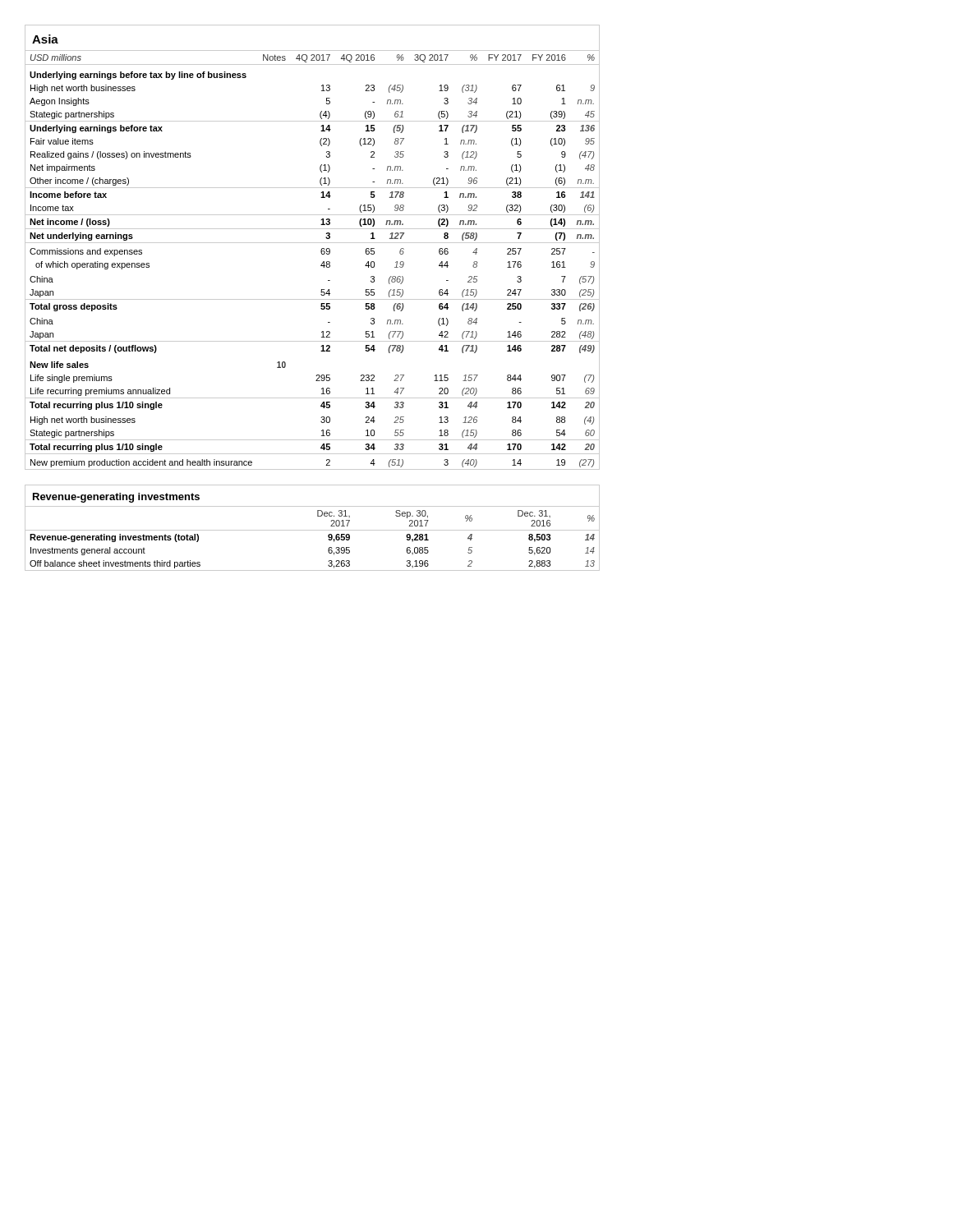Image resolution: width=953 pixels, height=1232 pixels.
Task: Find the table that mentions "Dec. 31, 2017"
Action: point(312,538)
